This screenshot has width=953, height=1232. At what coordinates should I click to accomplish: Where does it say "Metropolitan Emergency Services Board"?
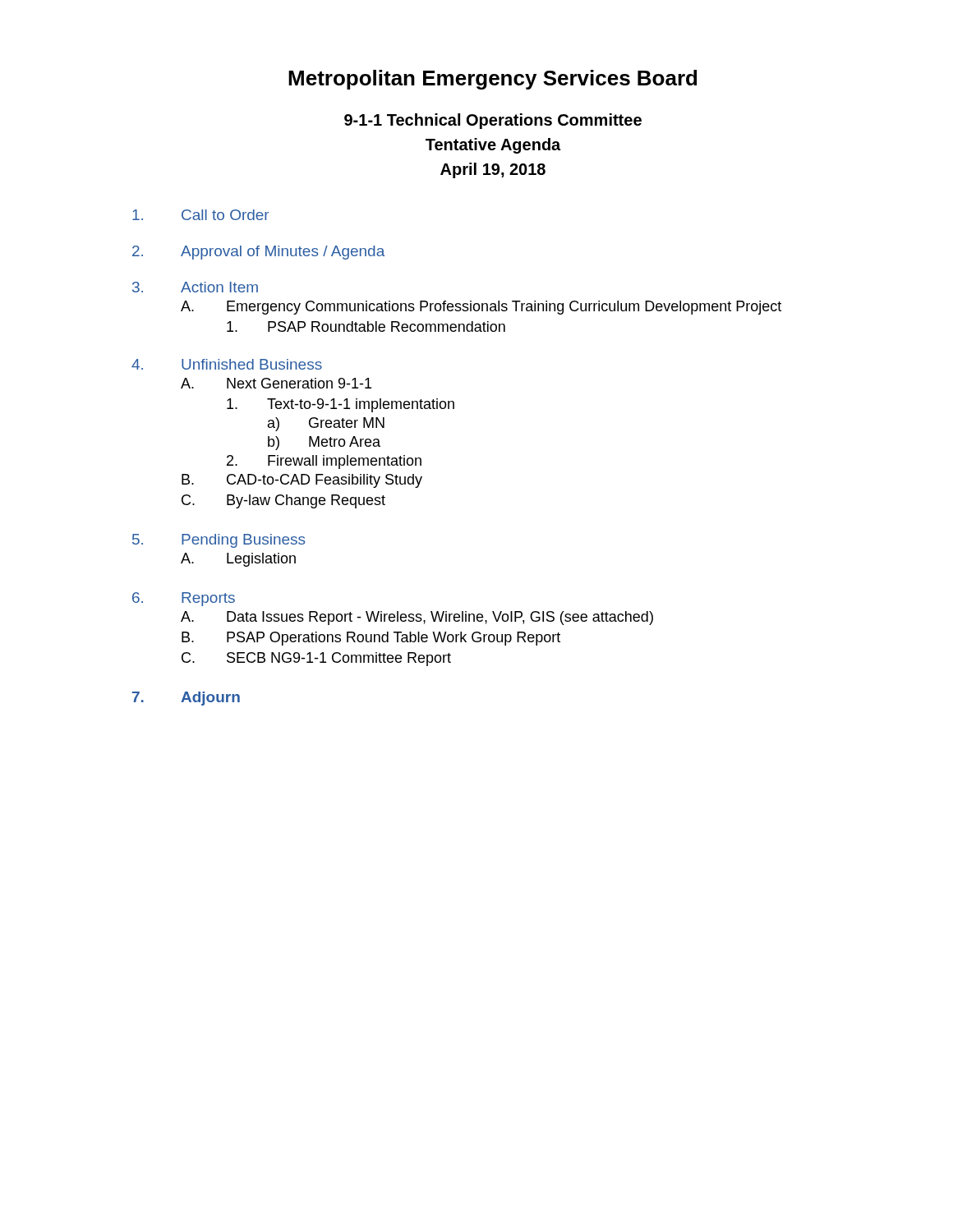tap(493, 78)
